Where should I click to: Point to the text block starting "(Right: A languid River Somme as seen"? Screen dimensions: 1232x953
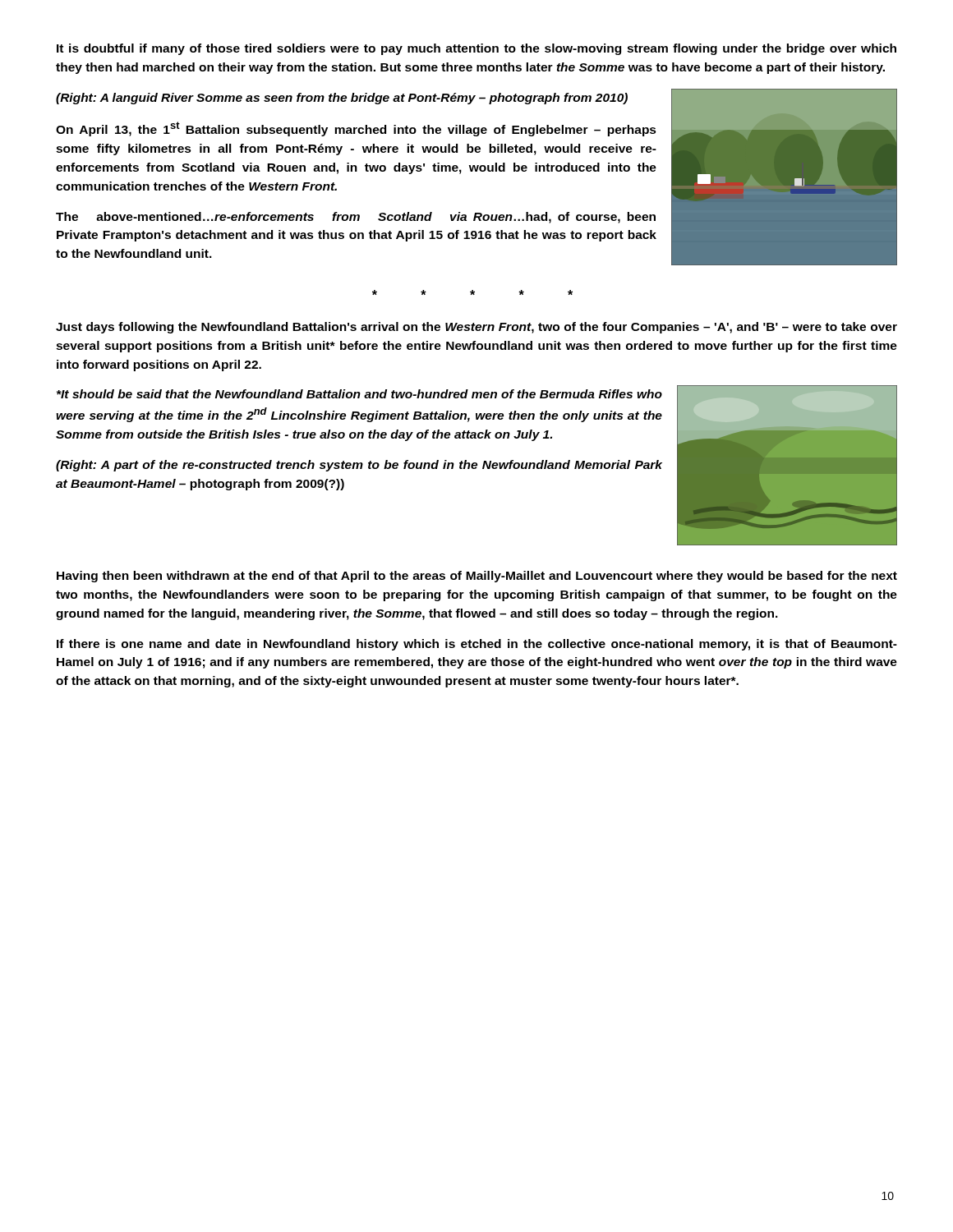coord(342,97)
